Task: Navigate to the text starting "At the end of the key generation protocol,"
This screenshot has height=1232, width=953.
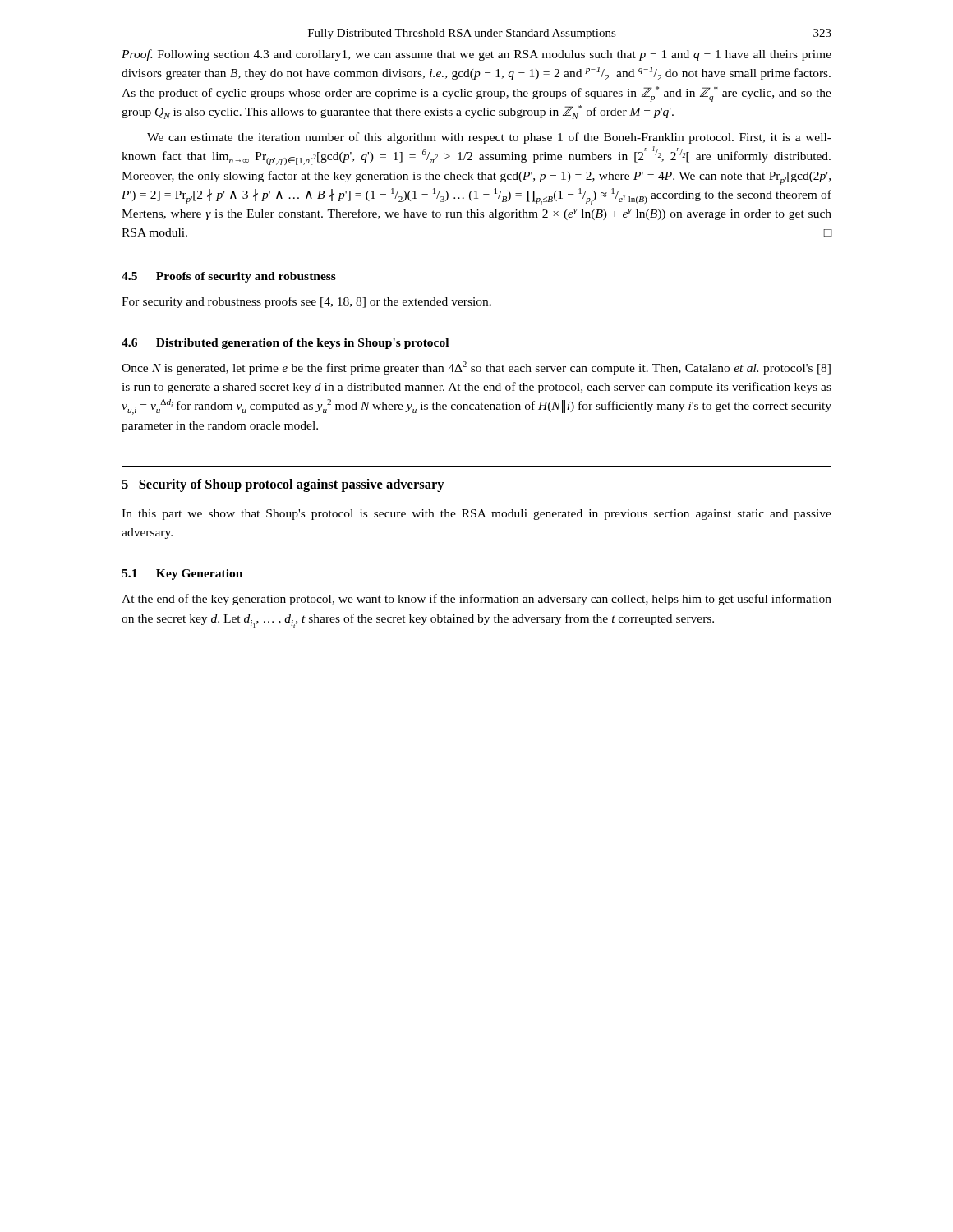Action: [476, 608]
